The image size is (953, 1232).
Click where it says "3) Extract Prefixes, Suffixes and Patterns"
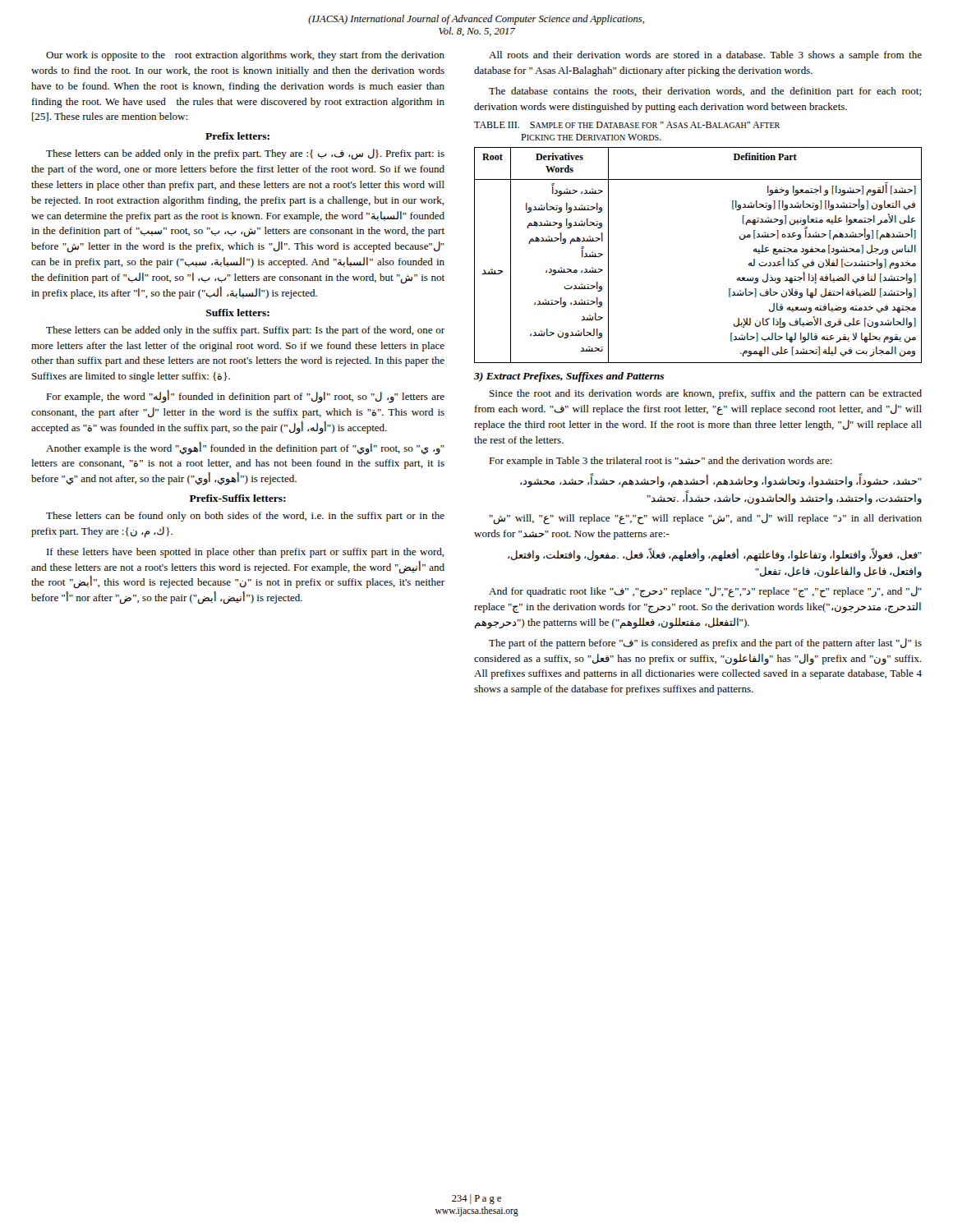pos(569,376)
